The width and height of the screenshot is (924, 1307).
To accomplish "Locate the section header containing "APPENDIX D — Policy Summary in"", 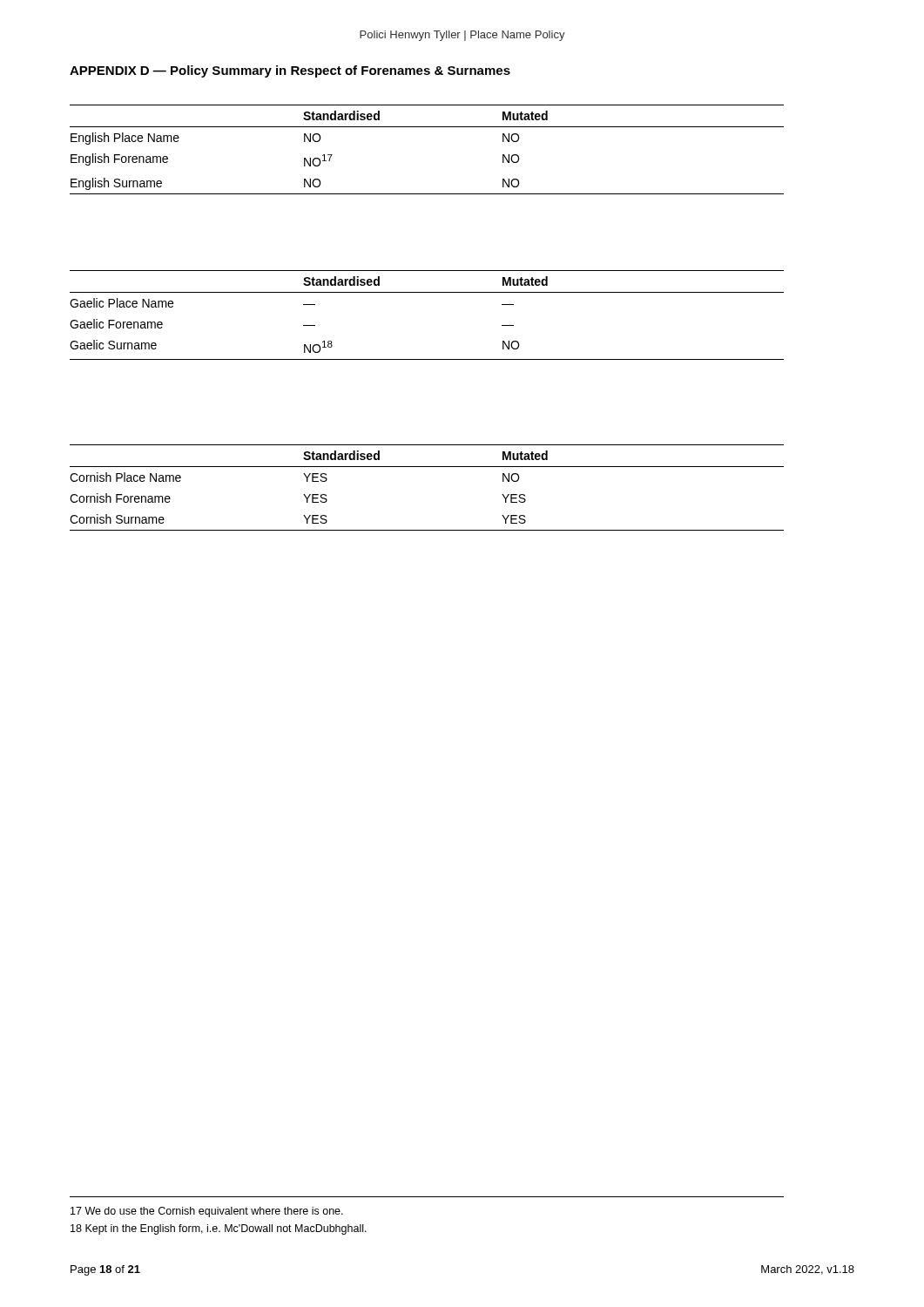I will 290,70.
